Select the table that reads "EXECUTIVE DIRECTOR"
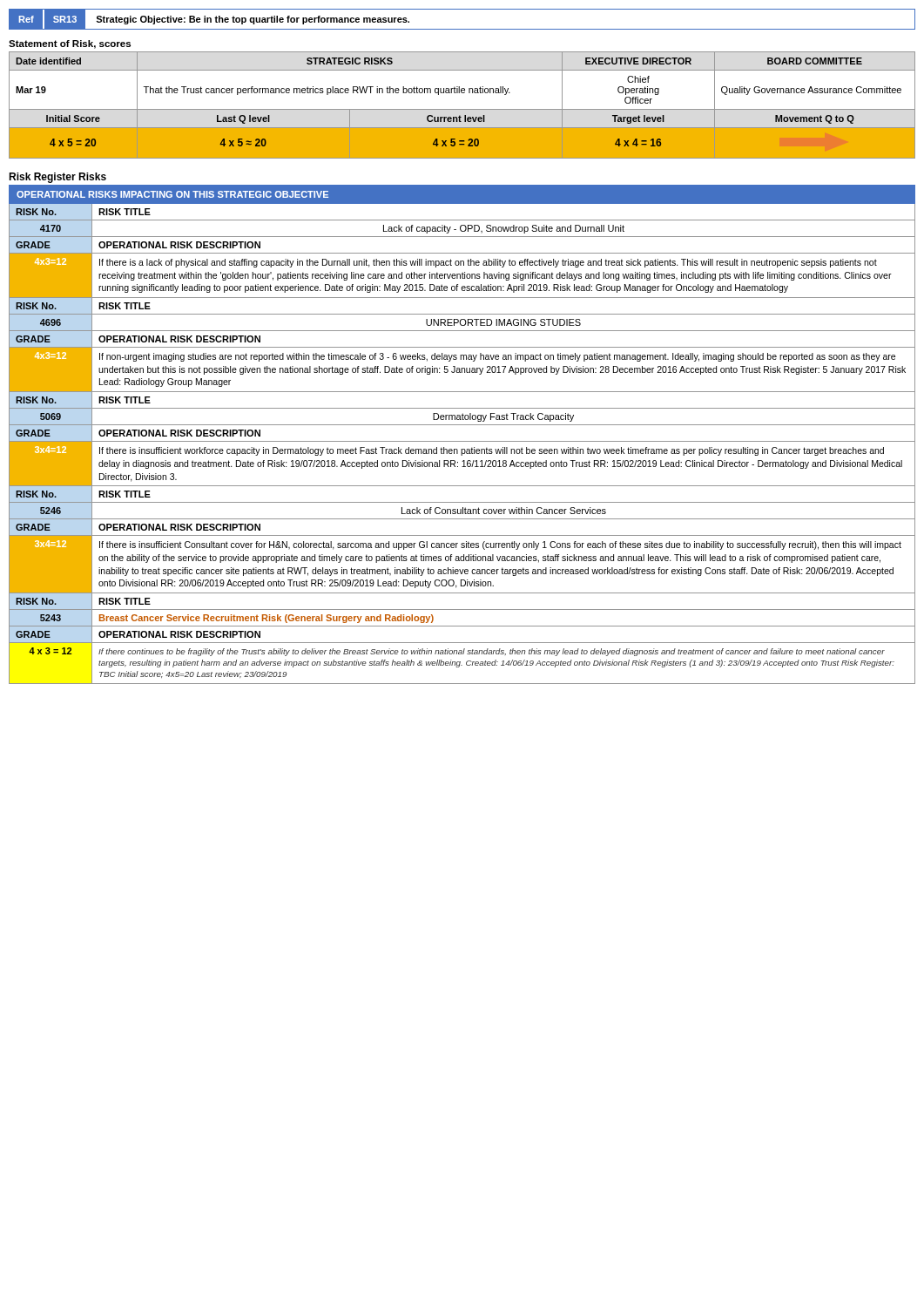Viewport: 924px width, 1307px height. click(462, 105)
